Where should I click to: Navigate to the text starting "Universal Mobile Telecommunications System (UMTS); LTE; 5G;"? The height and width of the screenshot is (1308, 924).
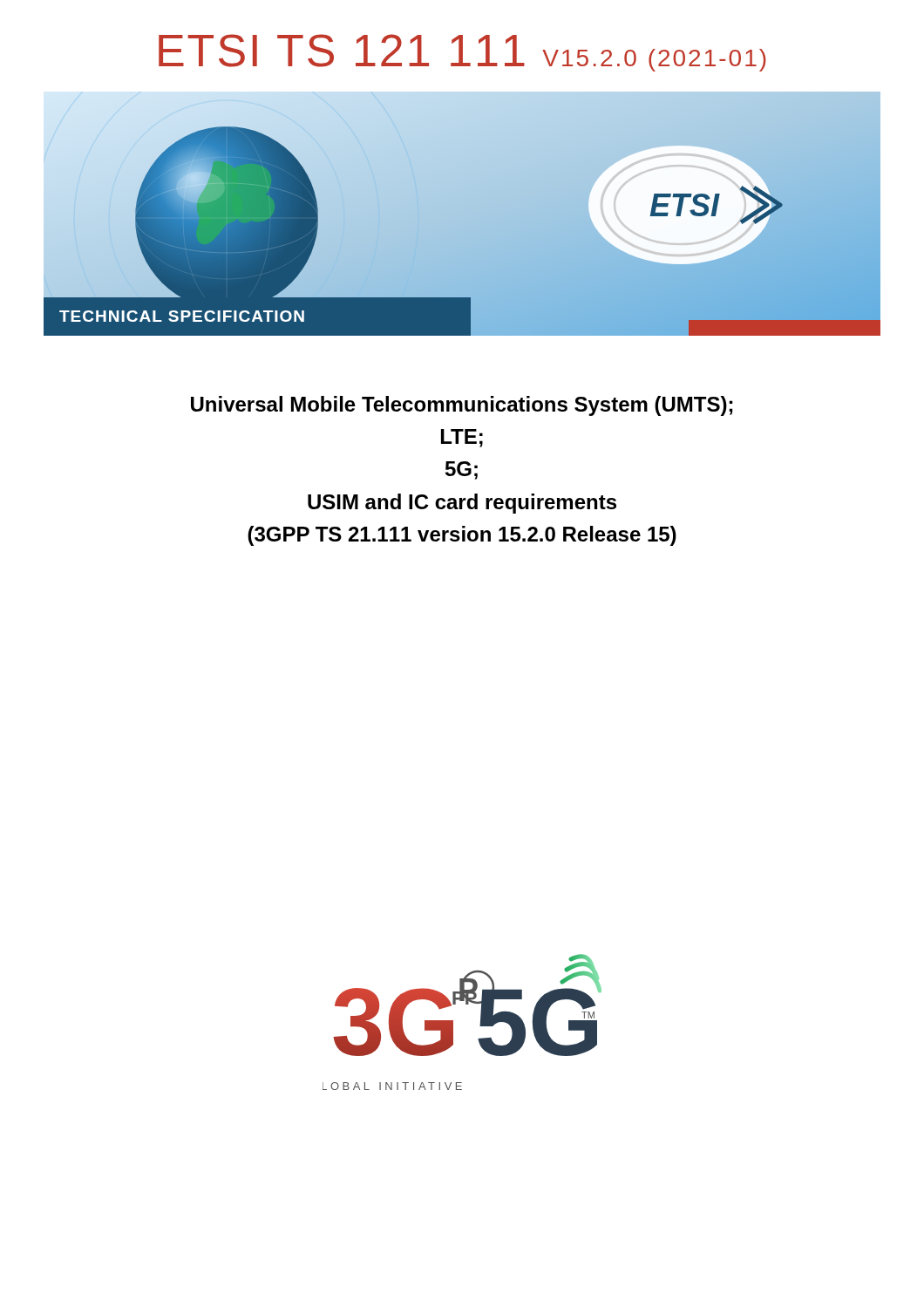pyautogui.click(x=462, y=469)
